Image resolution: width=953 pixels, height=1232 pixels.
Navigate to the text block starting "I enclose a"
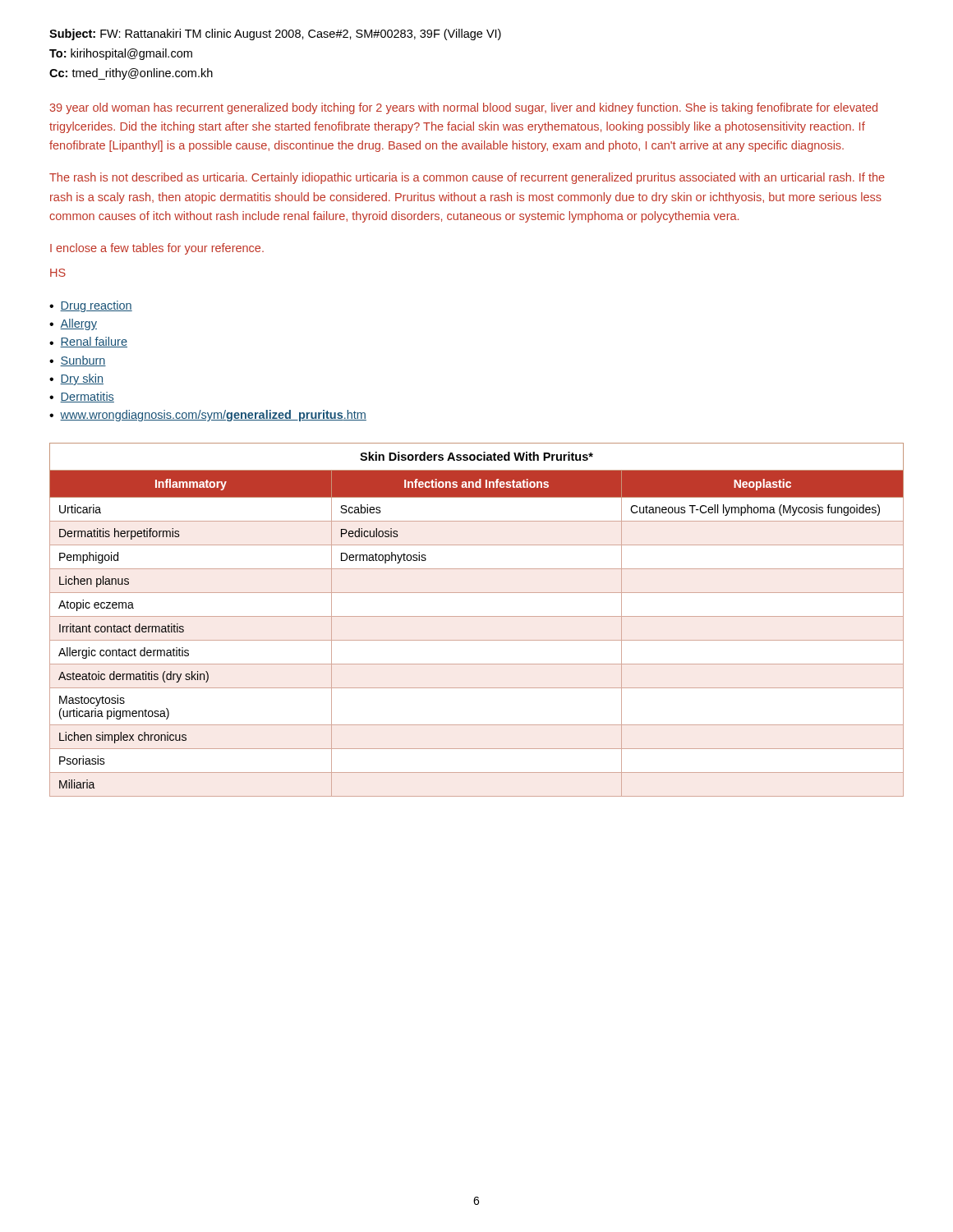click(157, 248)
